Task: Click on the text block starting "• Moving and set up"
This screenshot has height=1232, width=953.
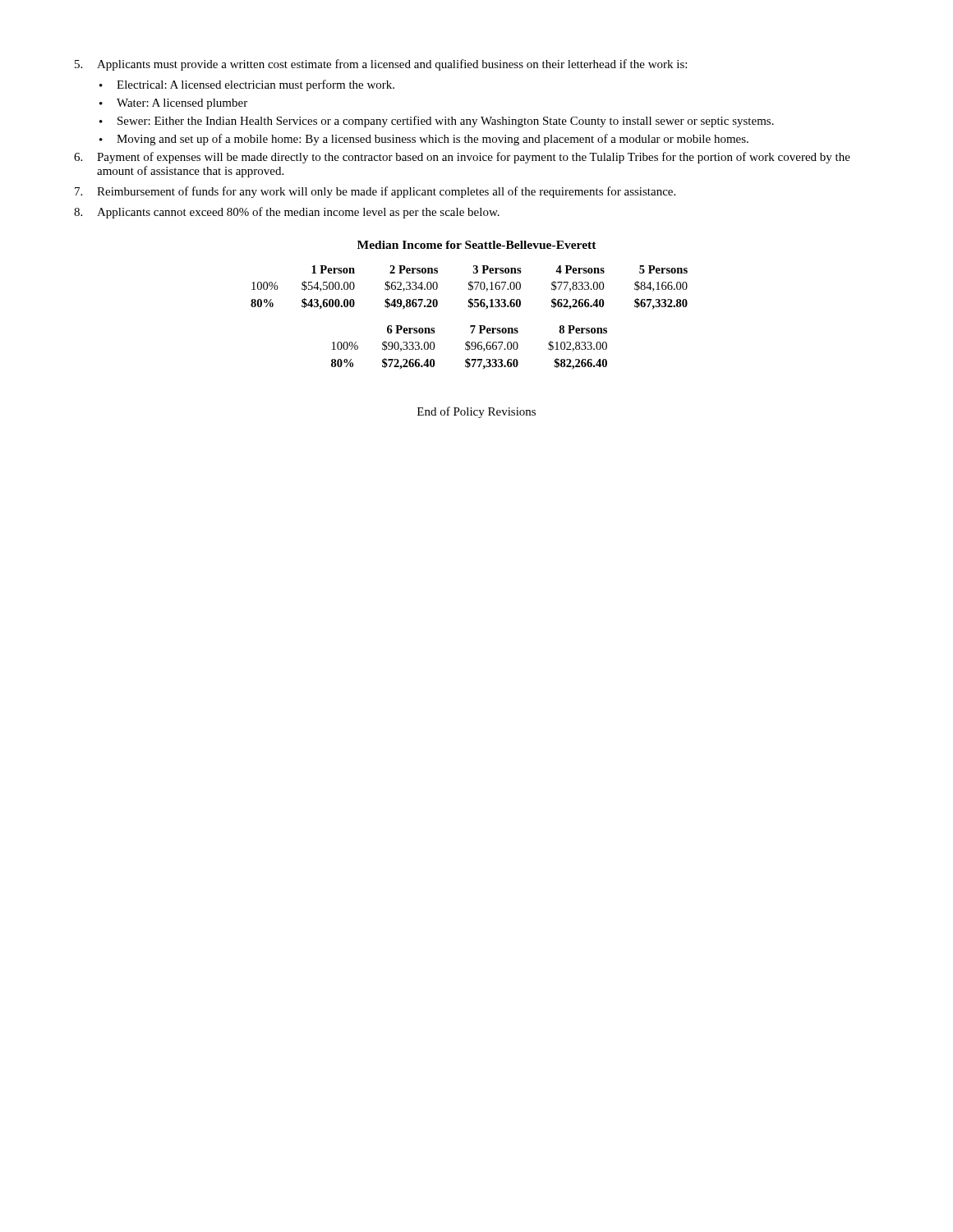Action: 489,140
